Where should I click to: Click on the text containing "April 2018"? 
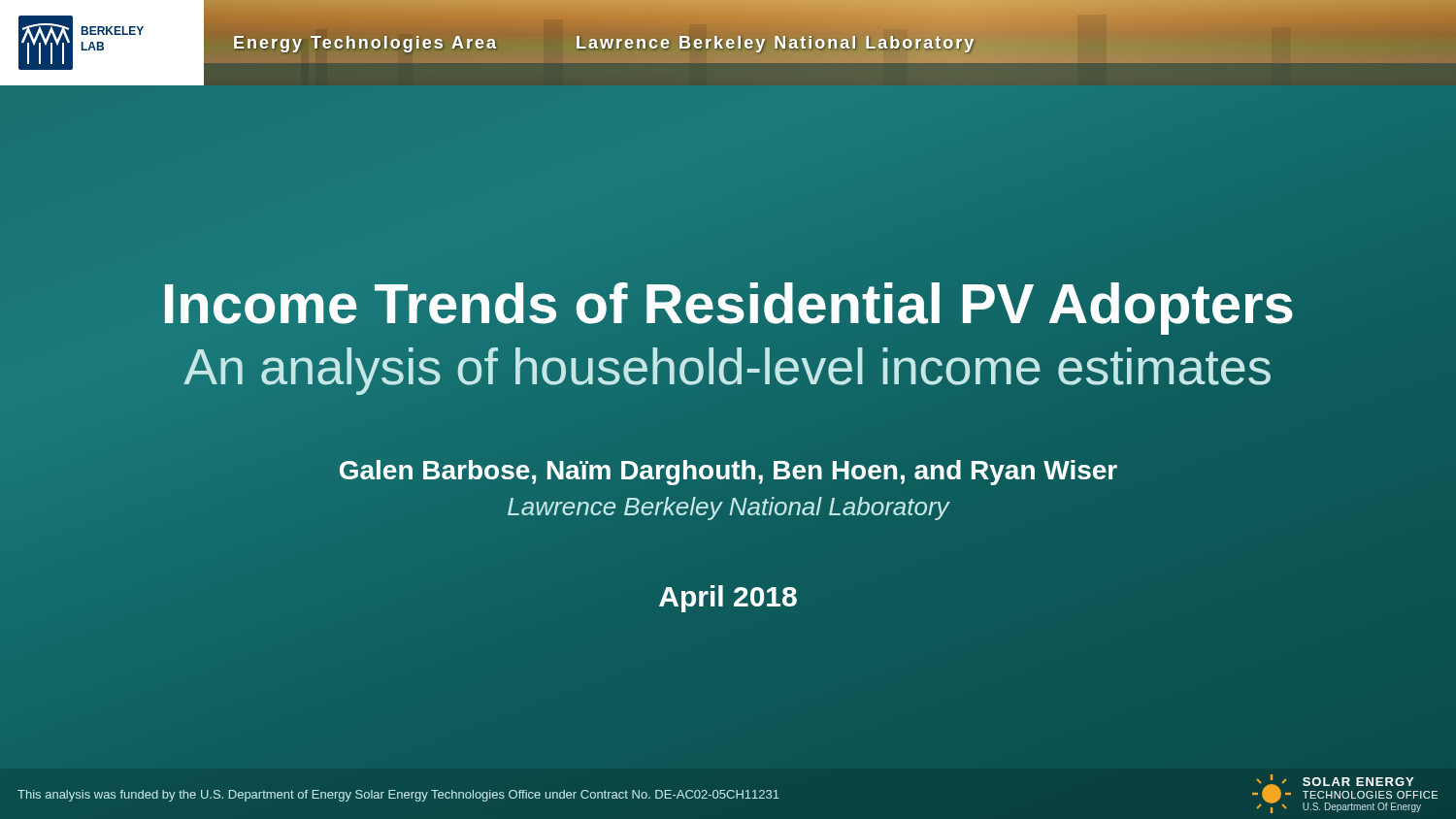728,597
